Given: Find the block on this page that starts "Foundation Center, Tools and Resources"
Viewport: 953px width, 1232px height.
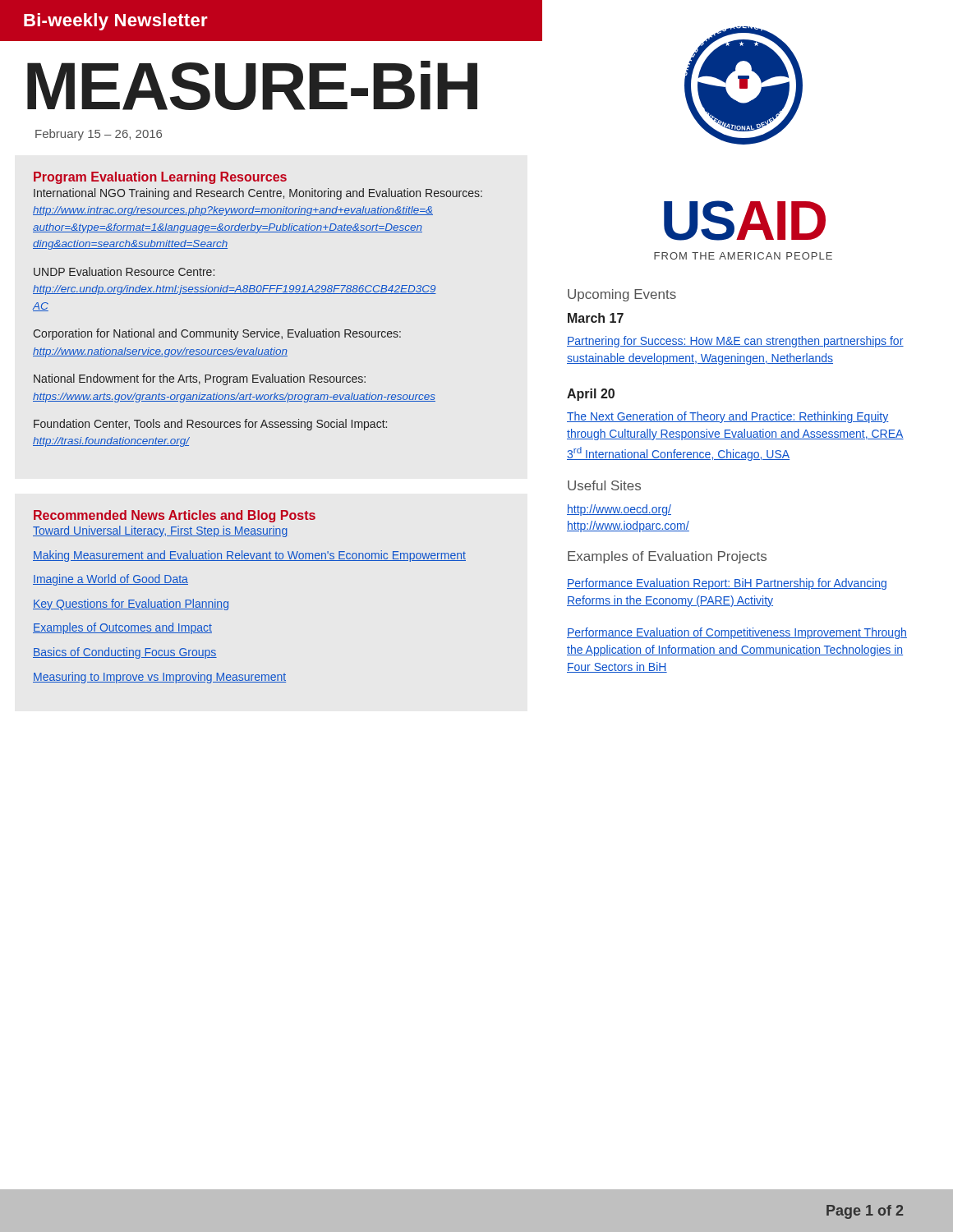Looking at the screenshot, I should click(x=211, y=432).
